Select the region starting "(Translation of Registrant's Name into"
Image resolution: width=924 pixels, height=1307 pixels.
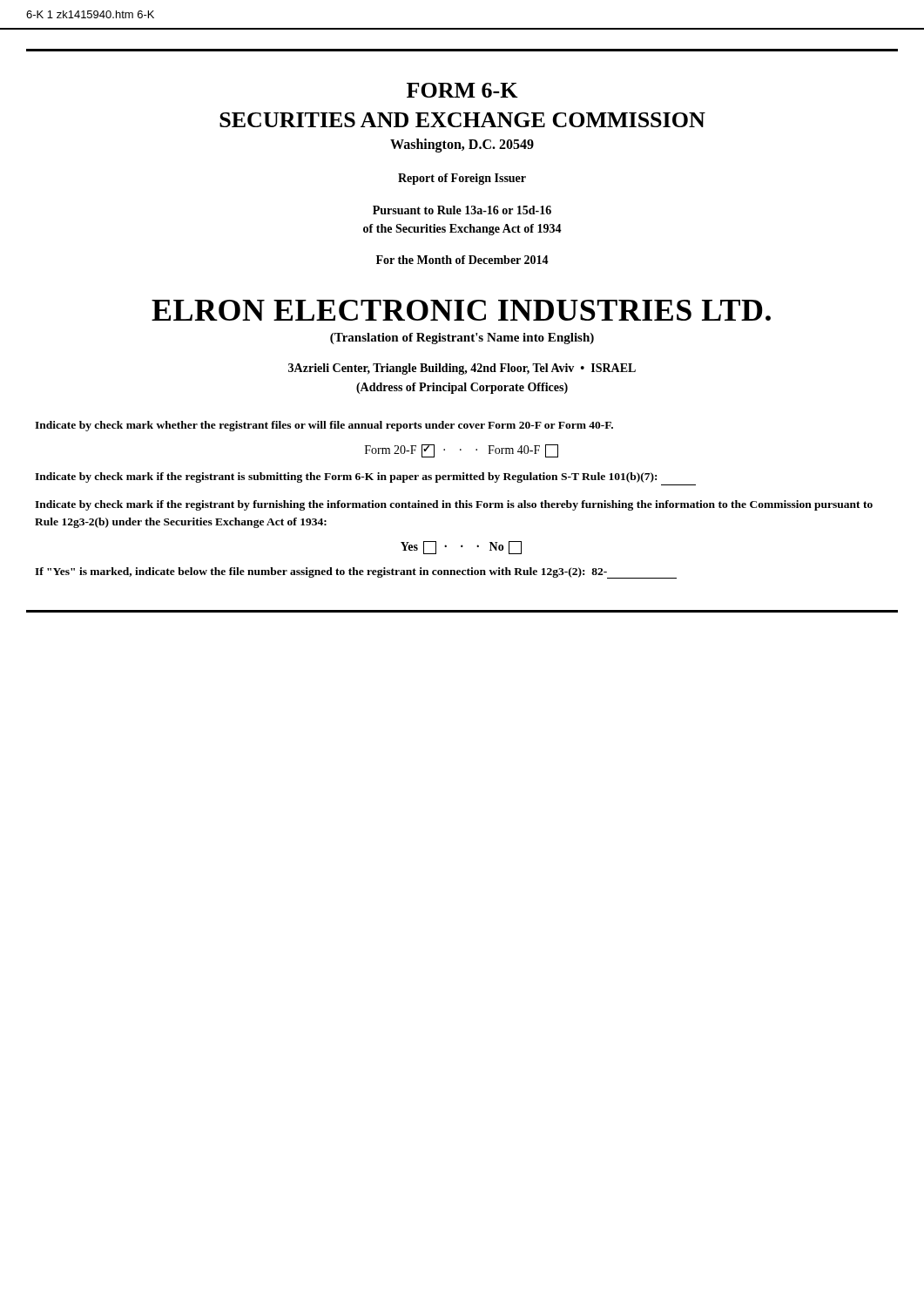[x=462, y=337]
